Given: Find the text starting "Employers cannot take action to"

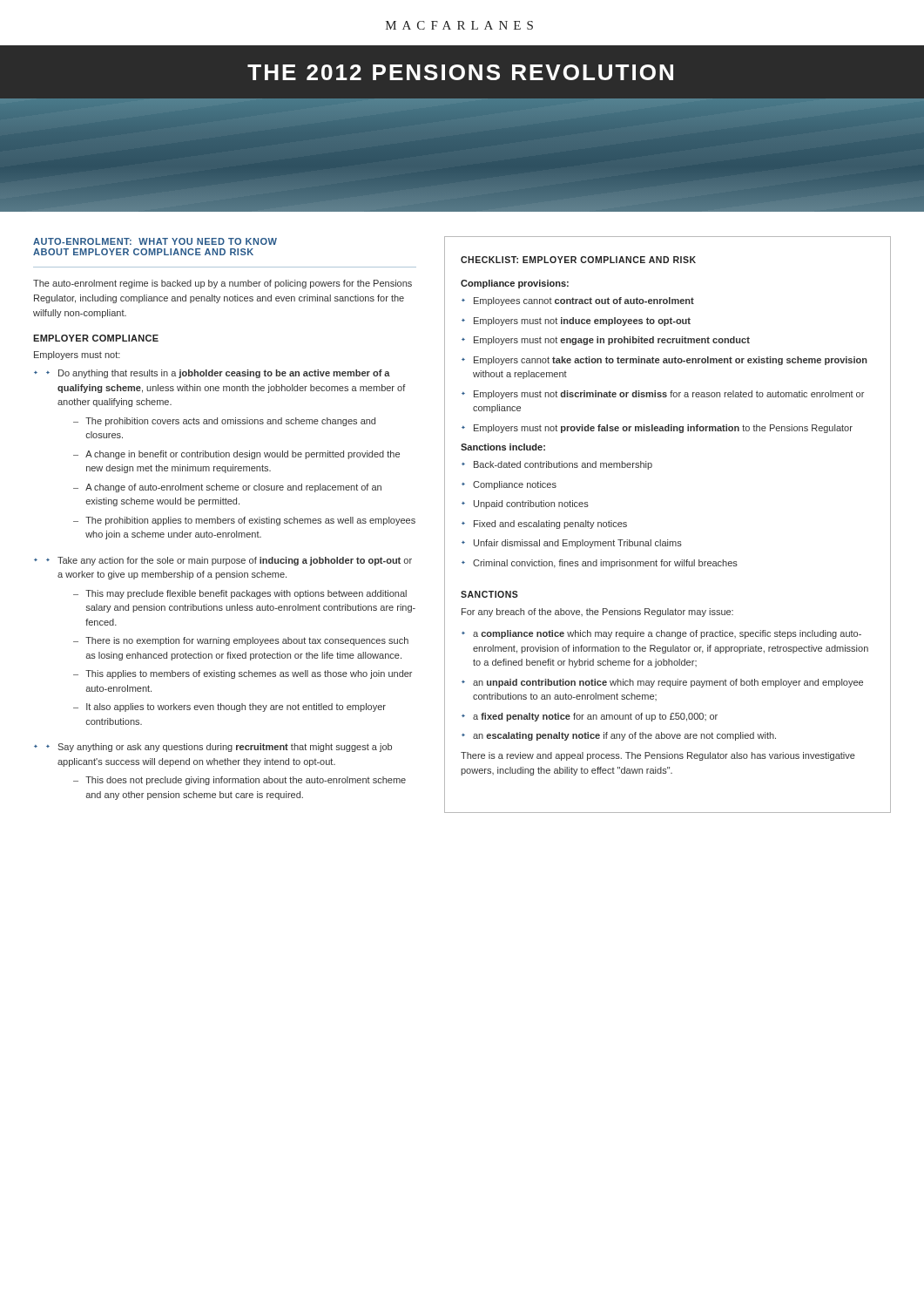Looking at the screenshot, I should tap(674, 367).
